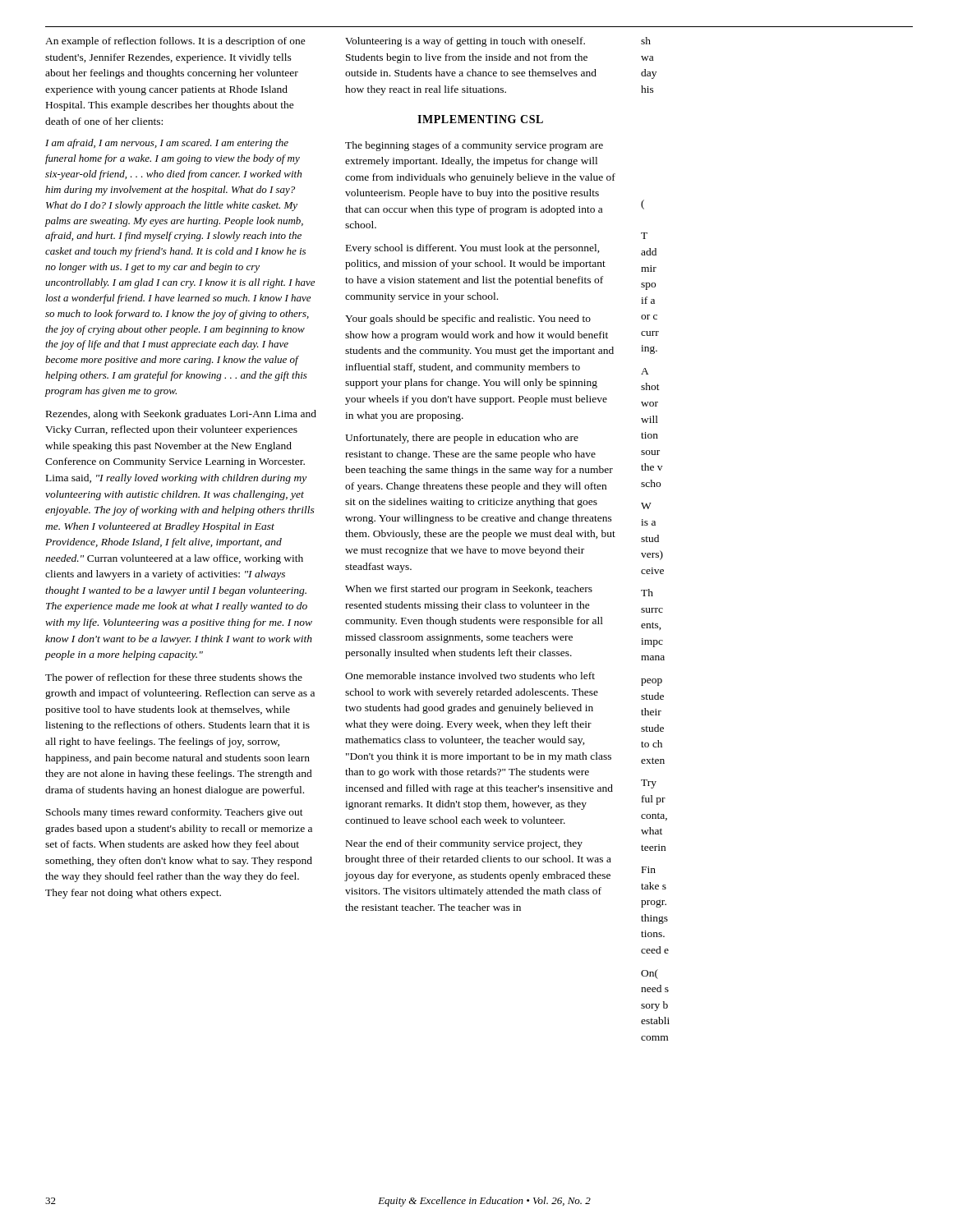The height and width of the screenshot is (1232, 958).
Task: Find the passage starting "Near the end of their community service"
Action: point(481,875)
